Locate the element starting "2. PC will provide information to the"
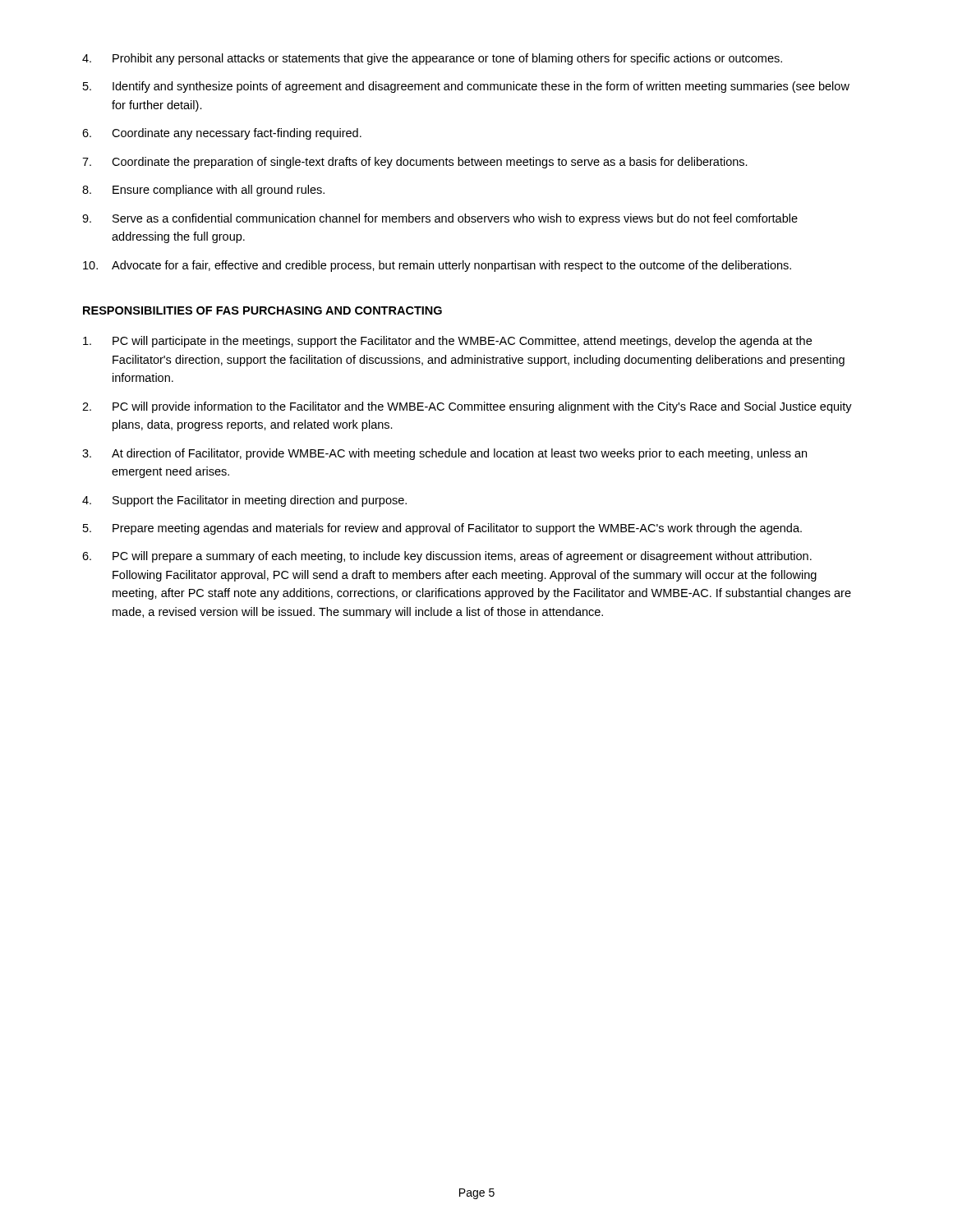 [x=468, y=416]
